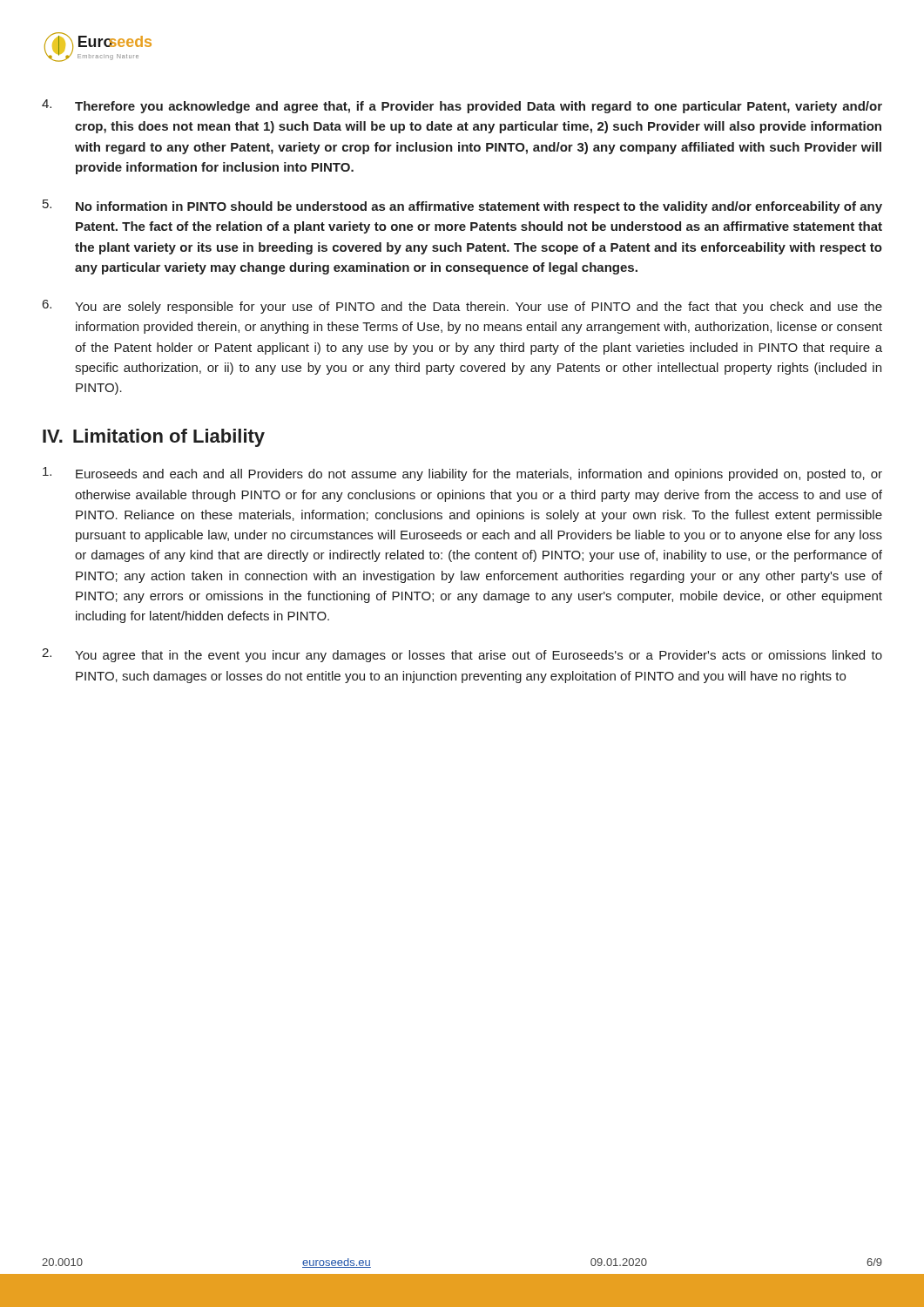Select the block starting "5. No information"
The image size is (924, 1307).
pyautogui.click(x=462, y=237)
